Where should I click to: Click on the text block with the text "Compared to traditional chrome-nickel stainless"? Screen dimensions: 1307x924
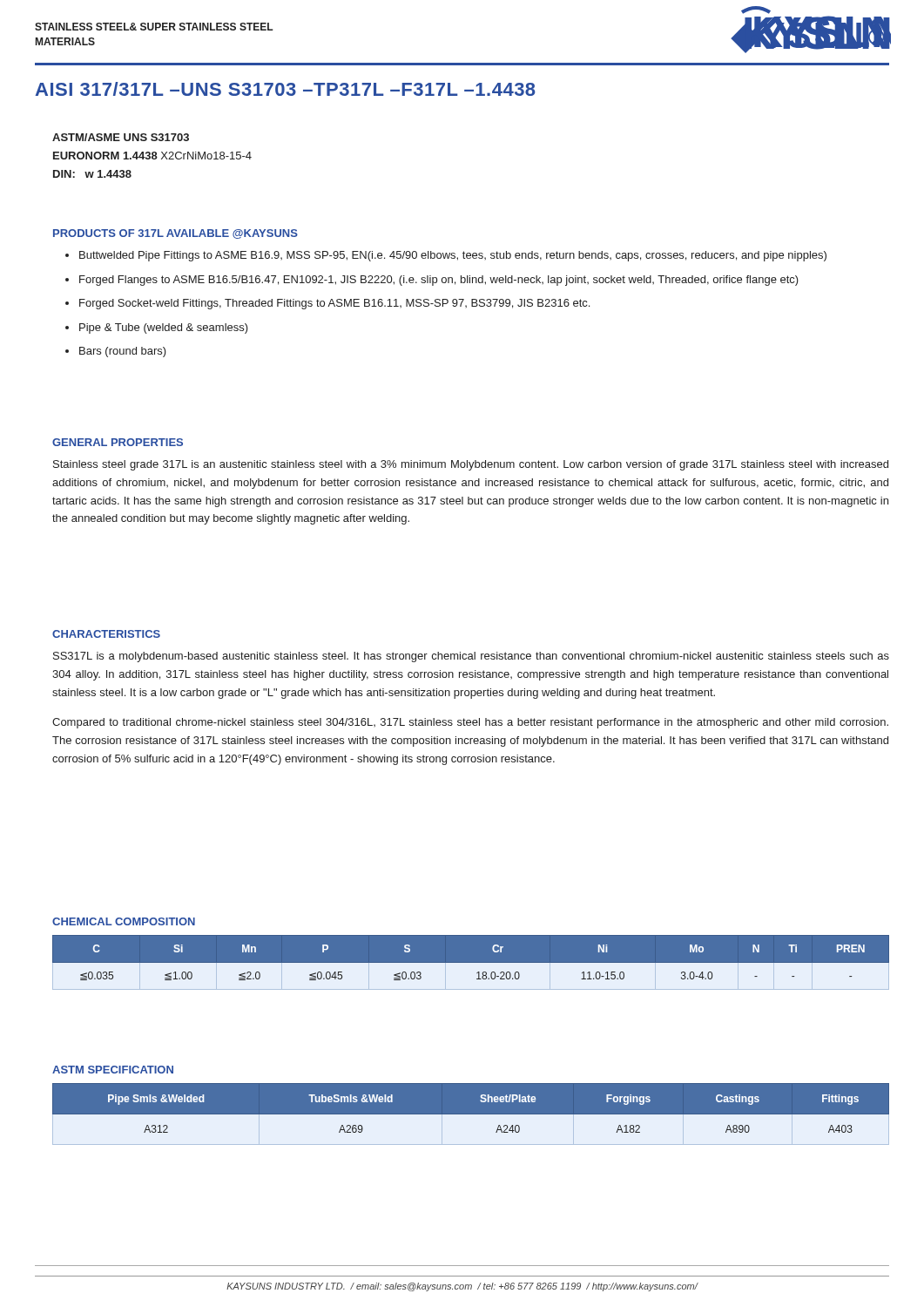click(471, 740)
